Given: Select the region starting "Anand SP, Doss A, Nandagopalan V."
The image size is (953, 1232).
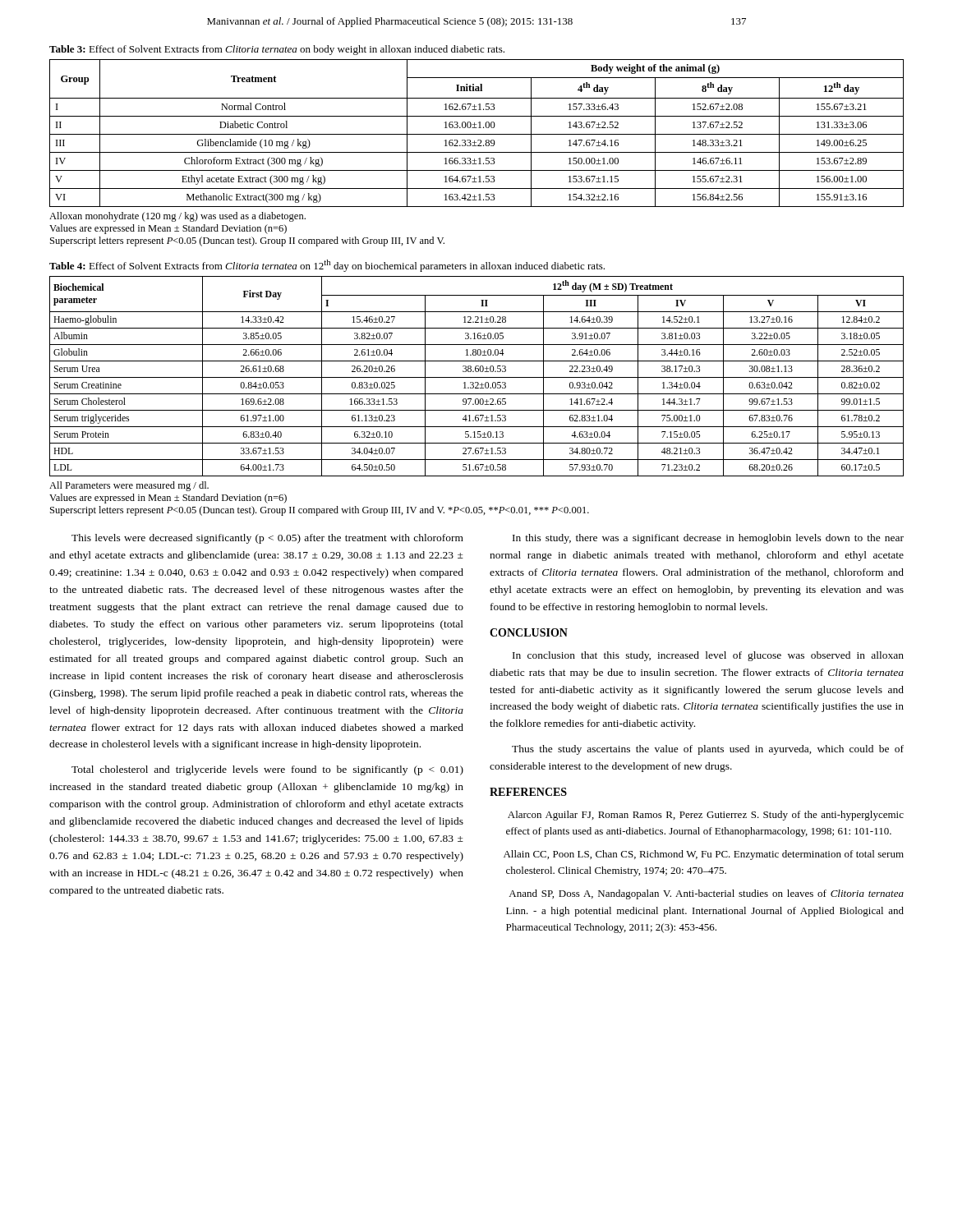Looking at the screenshot, I should point(697,910).
